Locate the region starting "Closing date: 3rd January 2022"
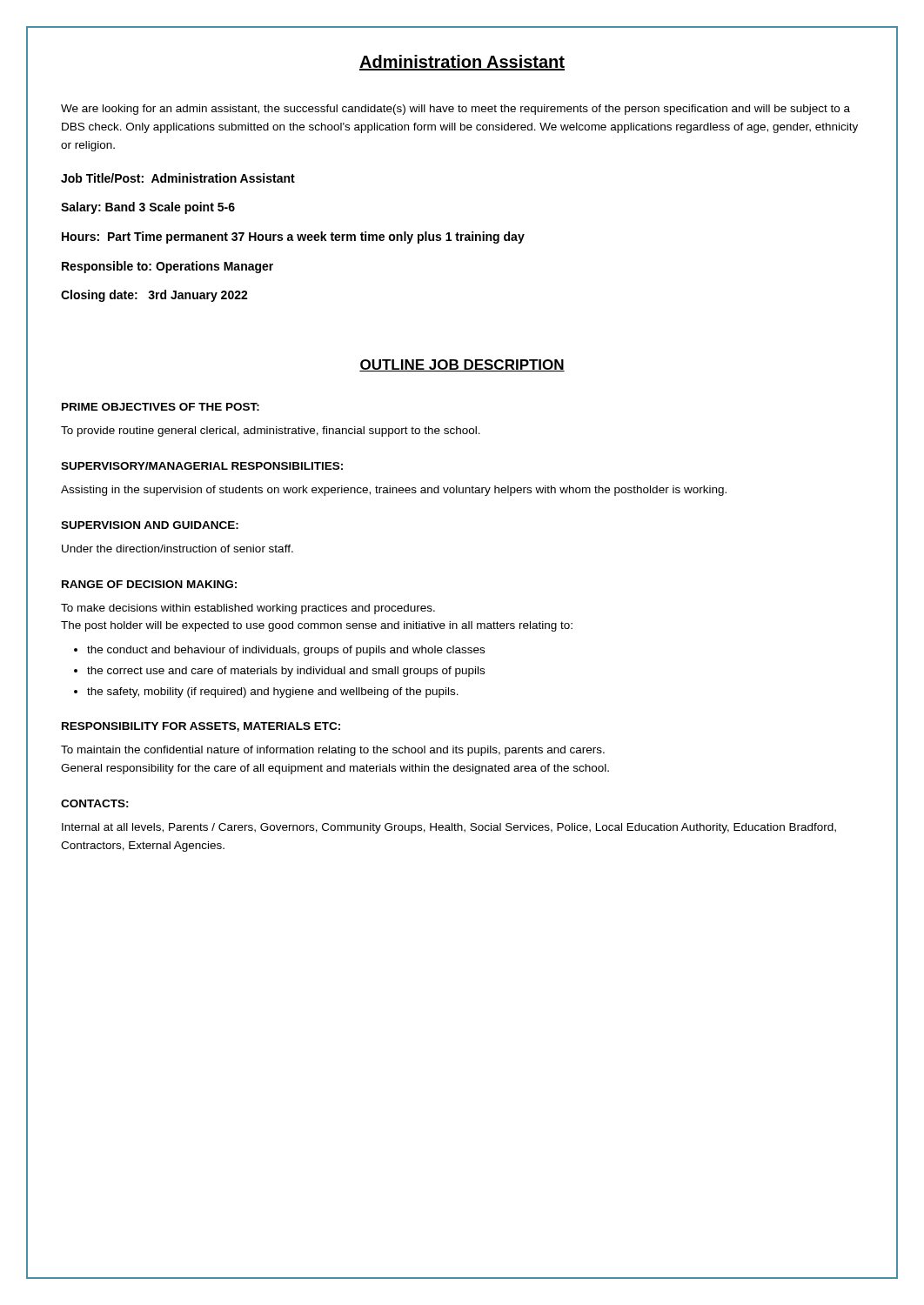The image size is (924, 1305). click(x=154, y=295)
